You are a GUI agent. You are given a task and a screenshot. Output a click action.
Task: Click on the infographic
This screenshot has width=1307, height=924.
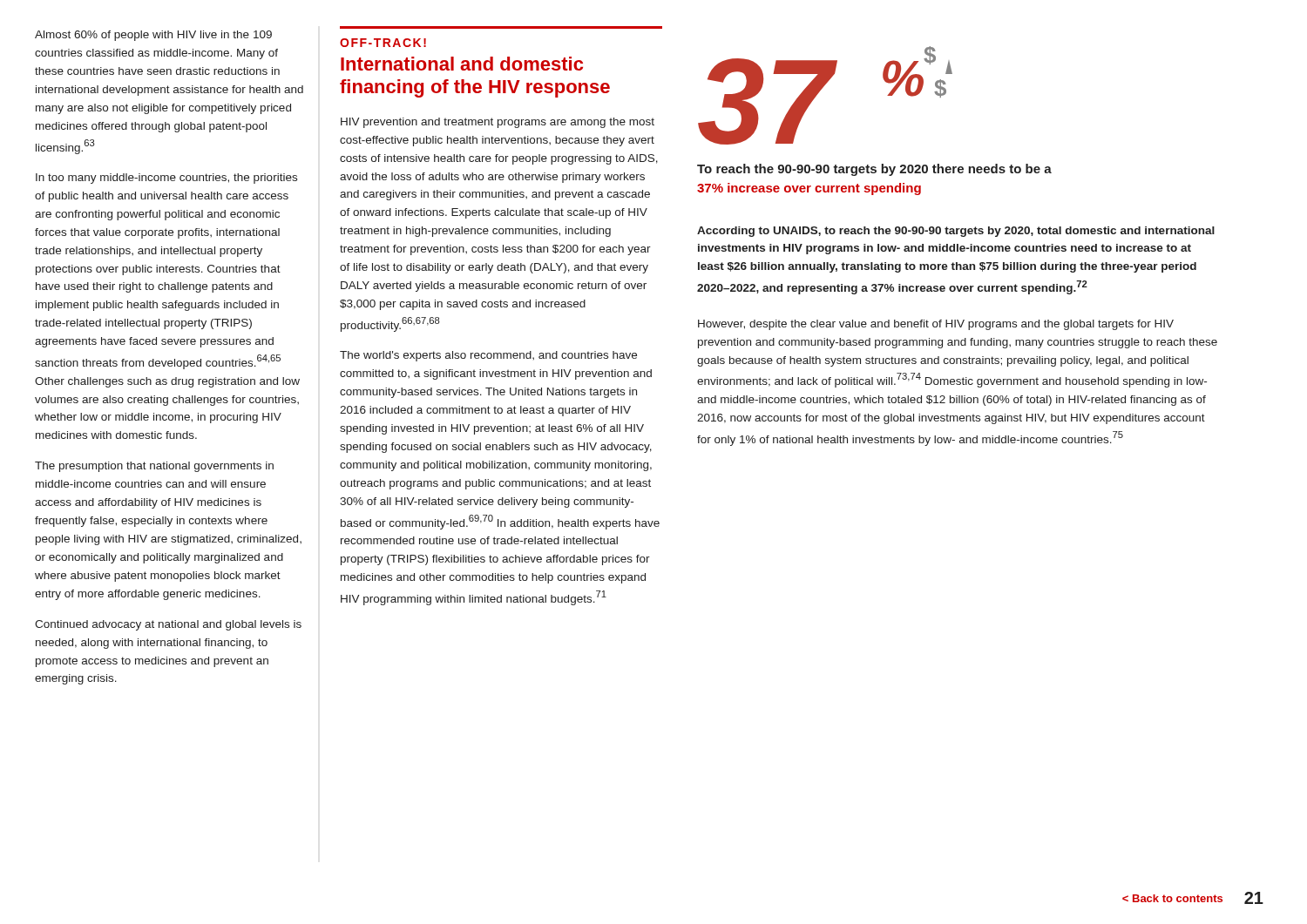(x=985, y=93)
